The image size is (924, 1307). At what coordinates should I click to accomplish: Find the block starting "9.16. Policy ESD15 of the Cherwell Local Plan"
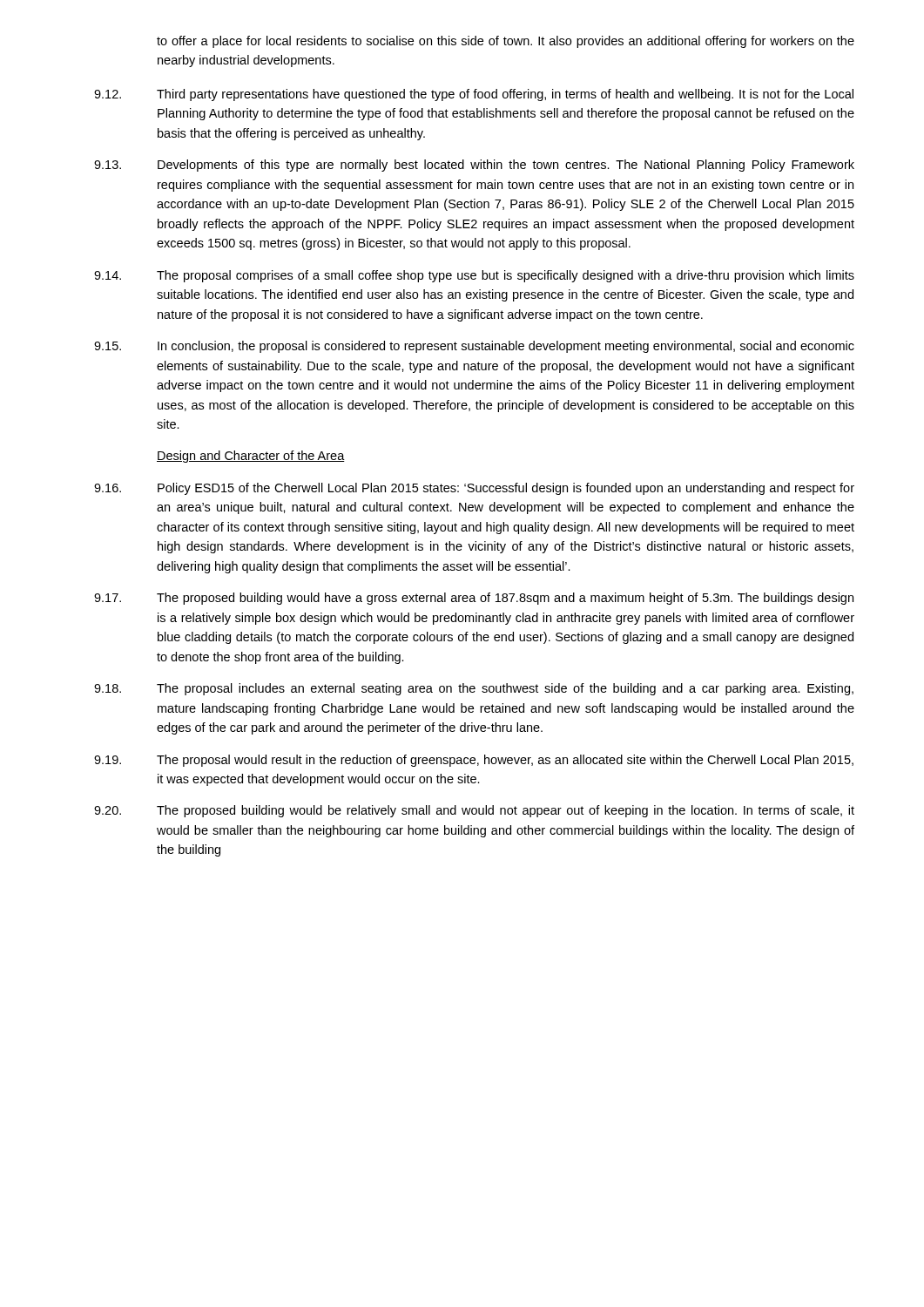(x=474, y=527)
